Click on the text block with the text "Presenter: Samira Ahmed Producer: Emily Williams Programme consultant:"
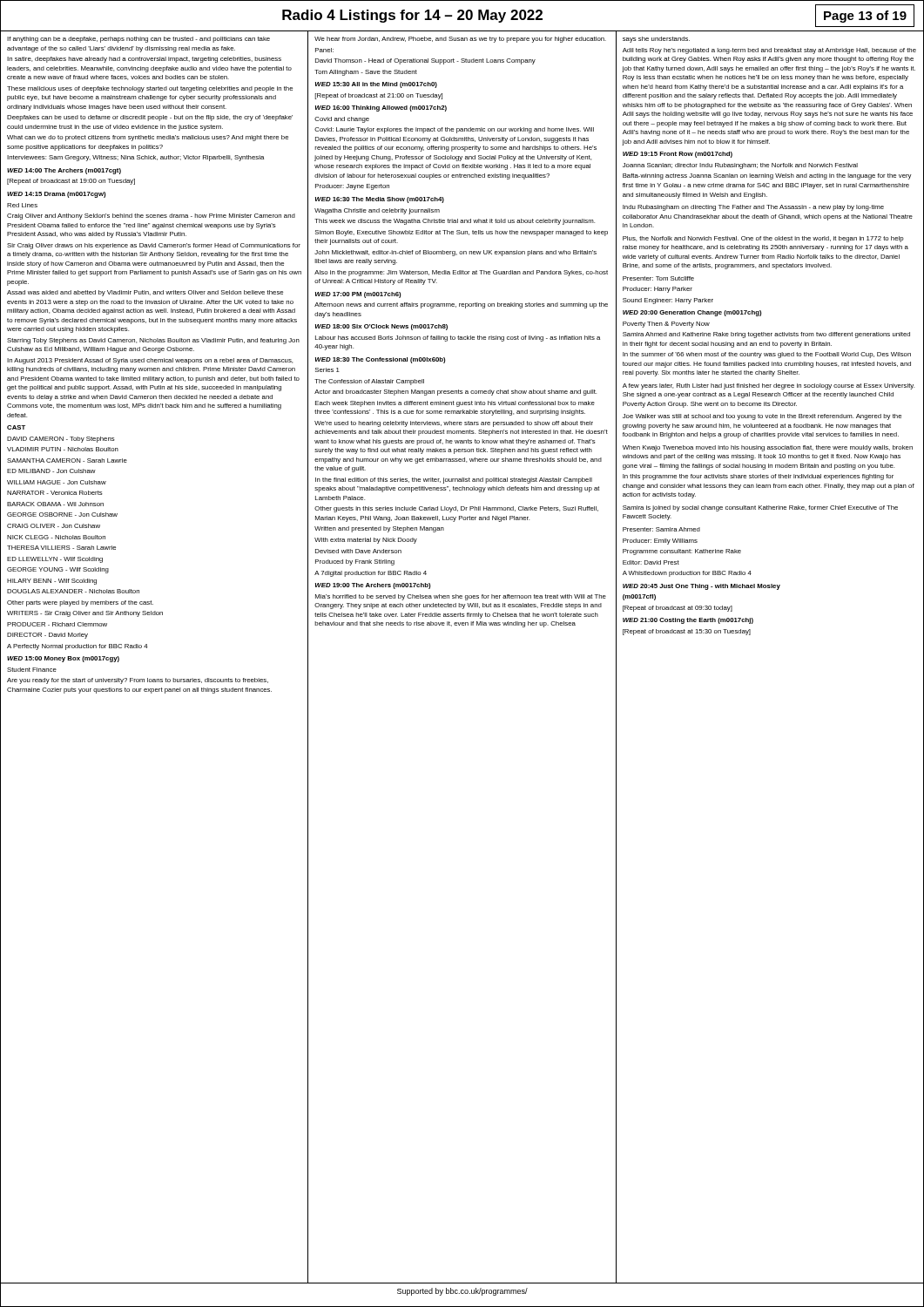 click(661, 529)
